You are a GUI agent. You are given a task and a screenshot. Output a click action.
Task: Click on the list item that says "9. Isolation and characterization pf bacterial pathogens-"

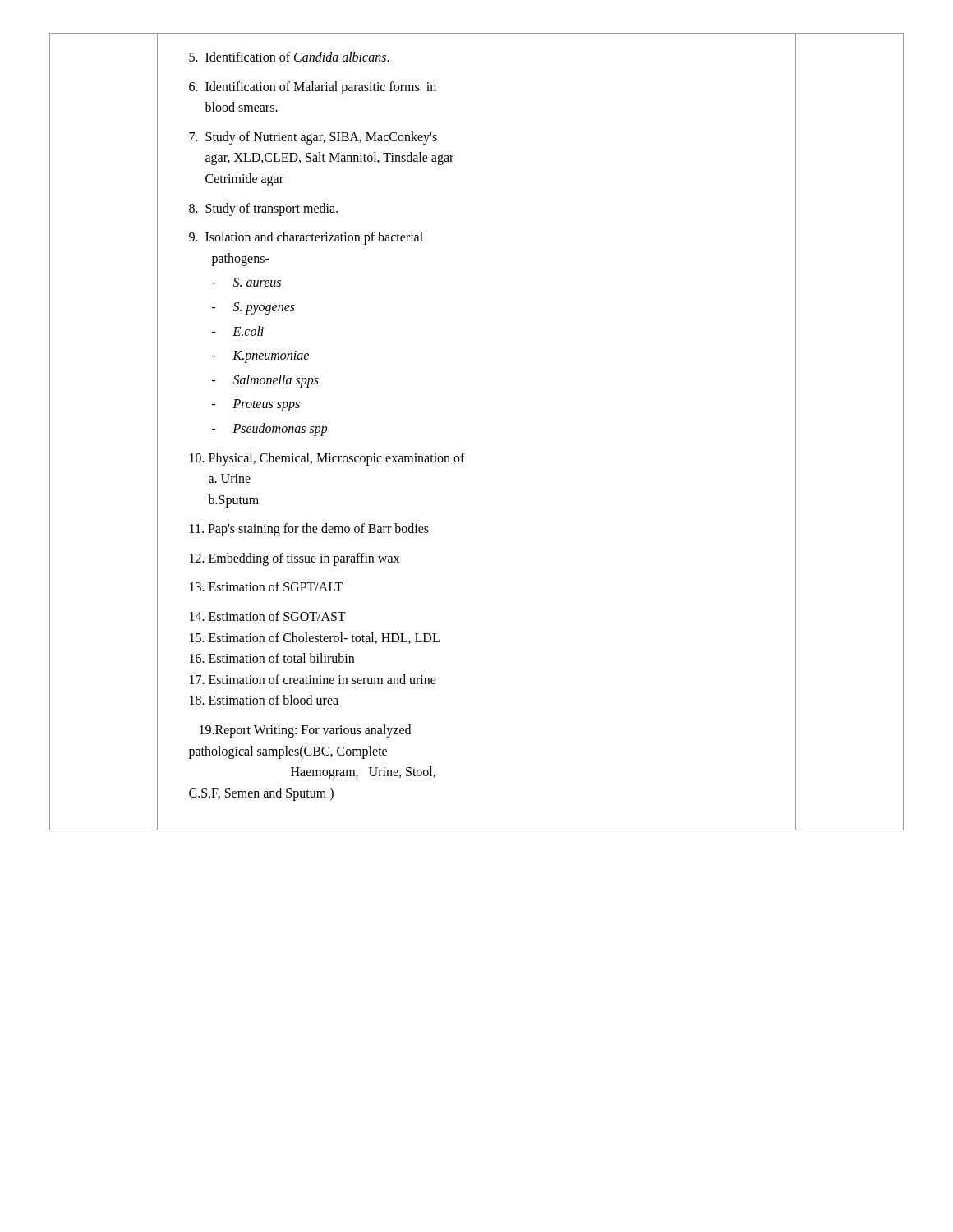click(306, 238)
